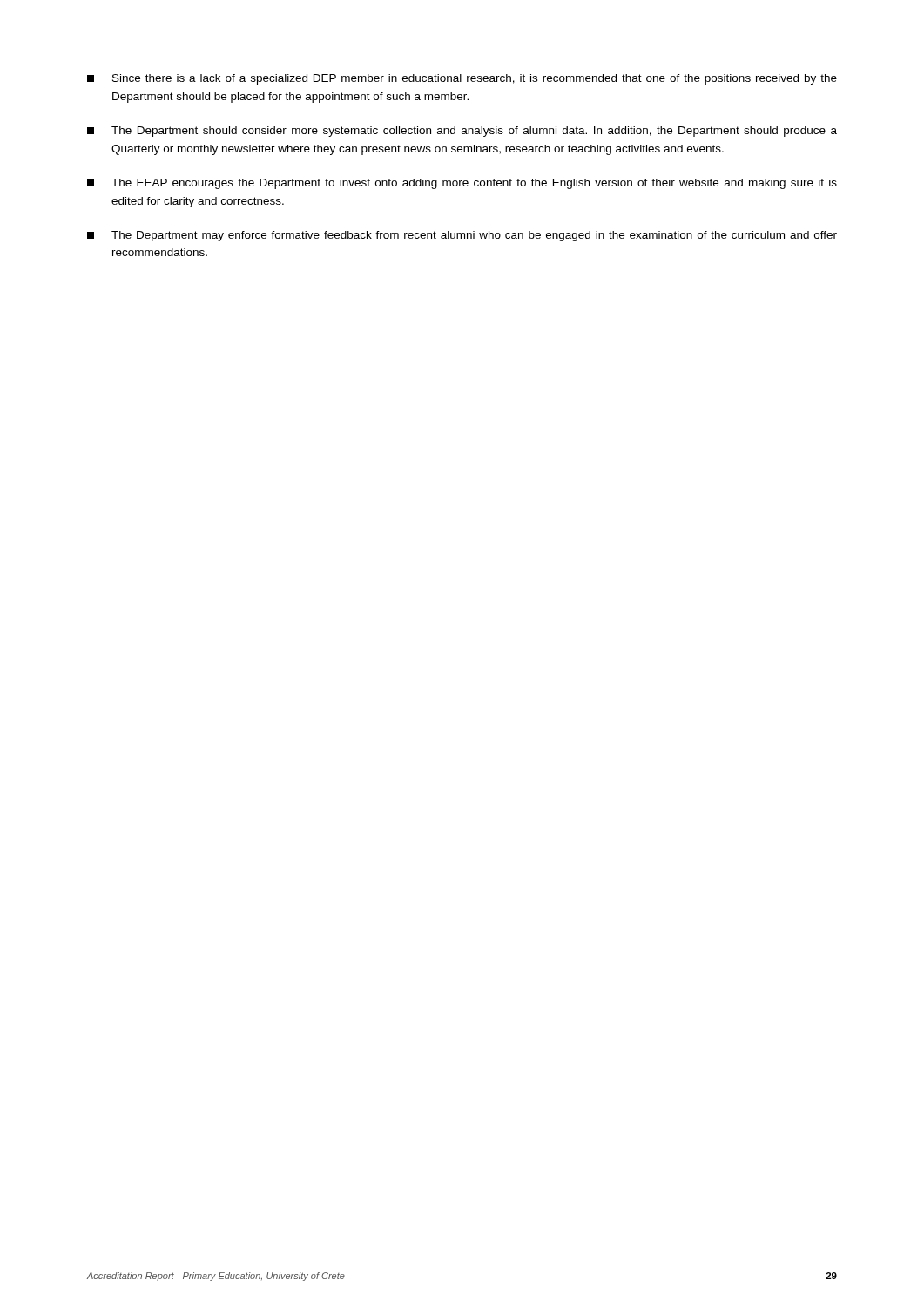Select the list item with the text "The Department may enforce formative feedback from"
Image resolution: width=924 pixels, height=1307 pixels.
pos(462,244)
